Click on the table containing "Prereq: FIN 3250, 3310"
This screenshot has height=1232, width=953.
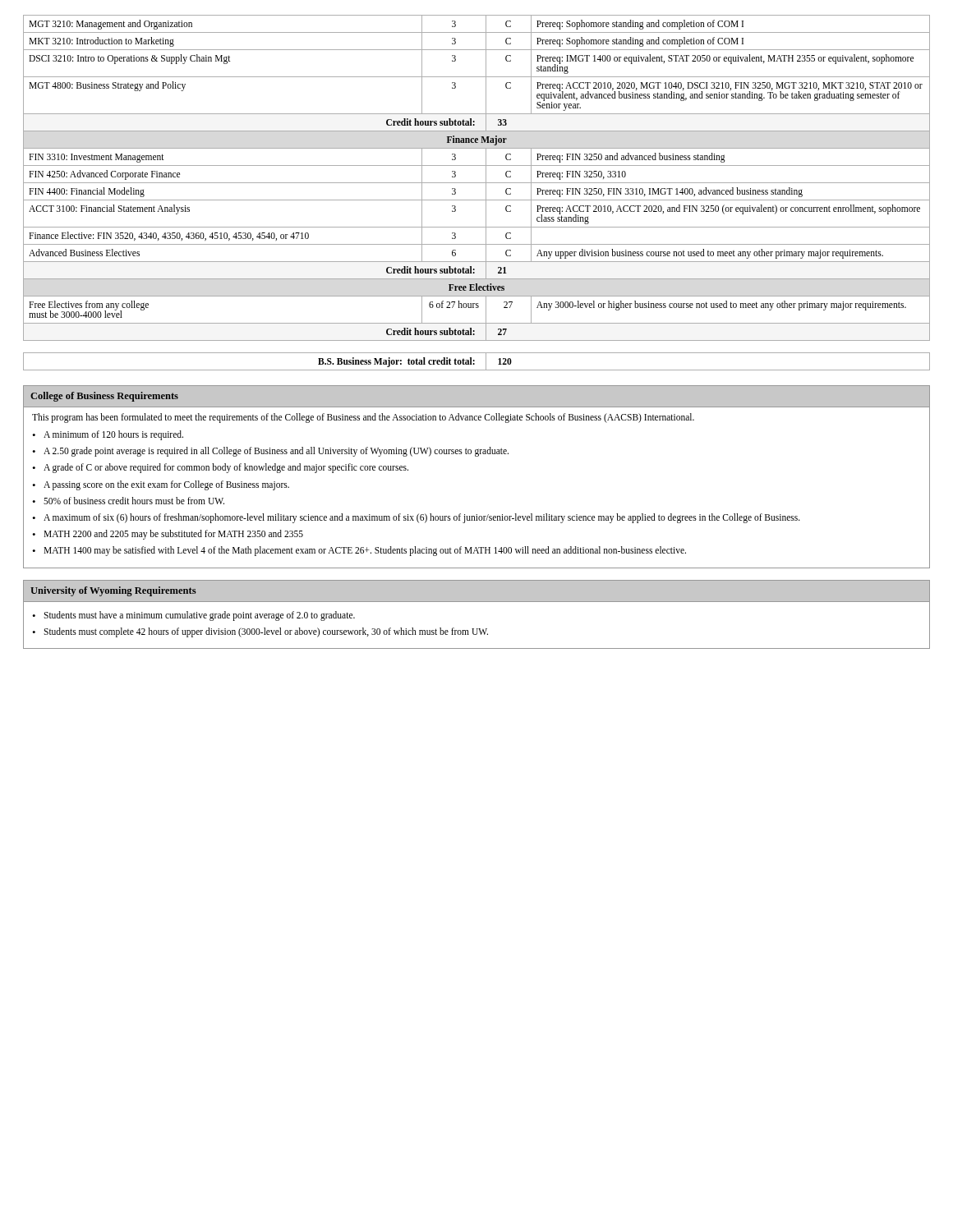[x=476, y=193]
